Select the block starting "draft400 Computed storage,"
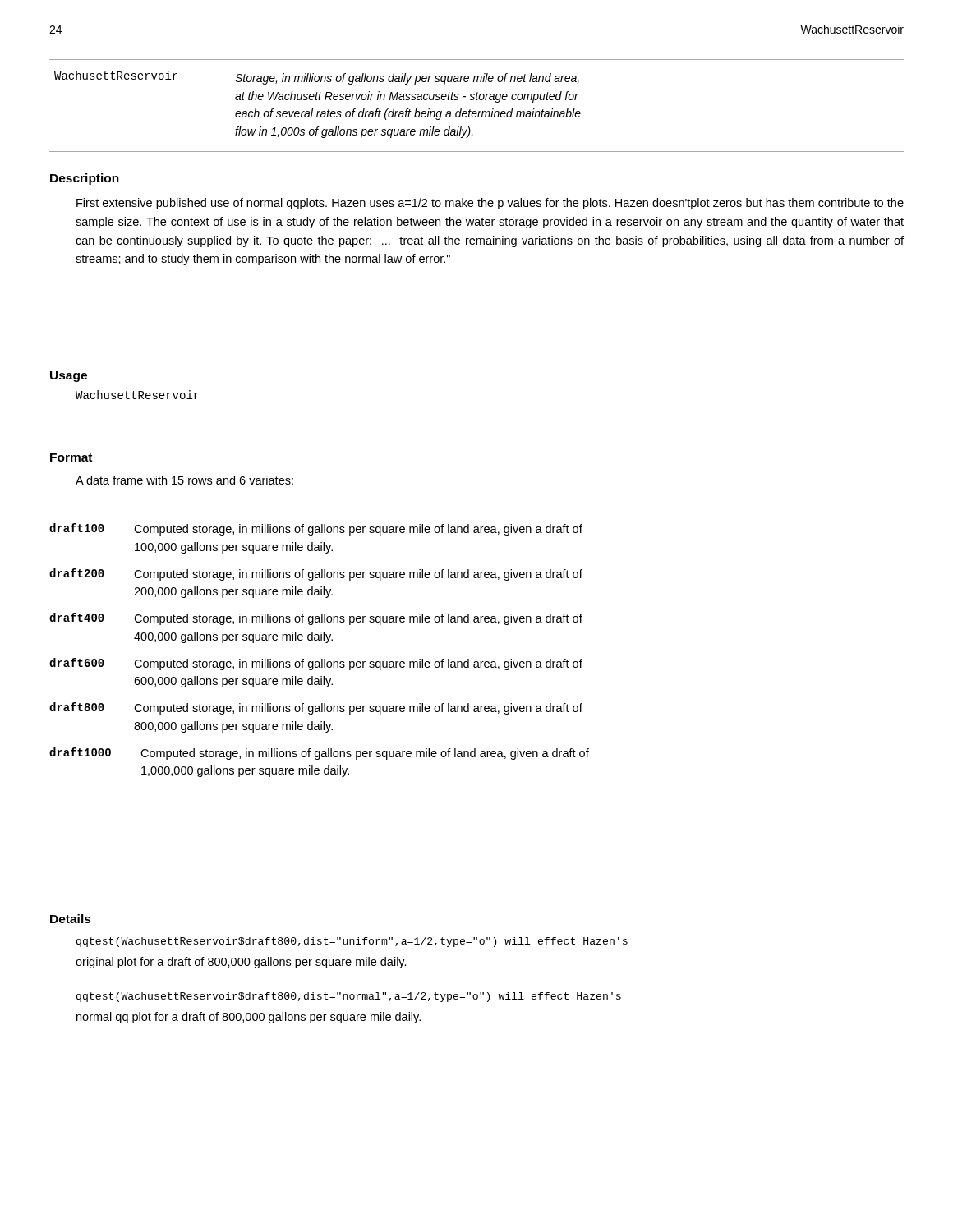Screen dimensions: 1232x953 [316, 628]
